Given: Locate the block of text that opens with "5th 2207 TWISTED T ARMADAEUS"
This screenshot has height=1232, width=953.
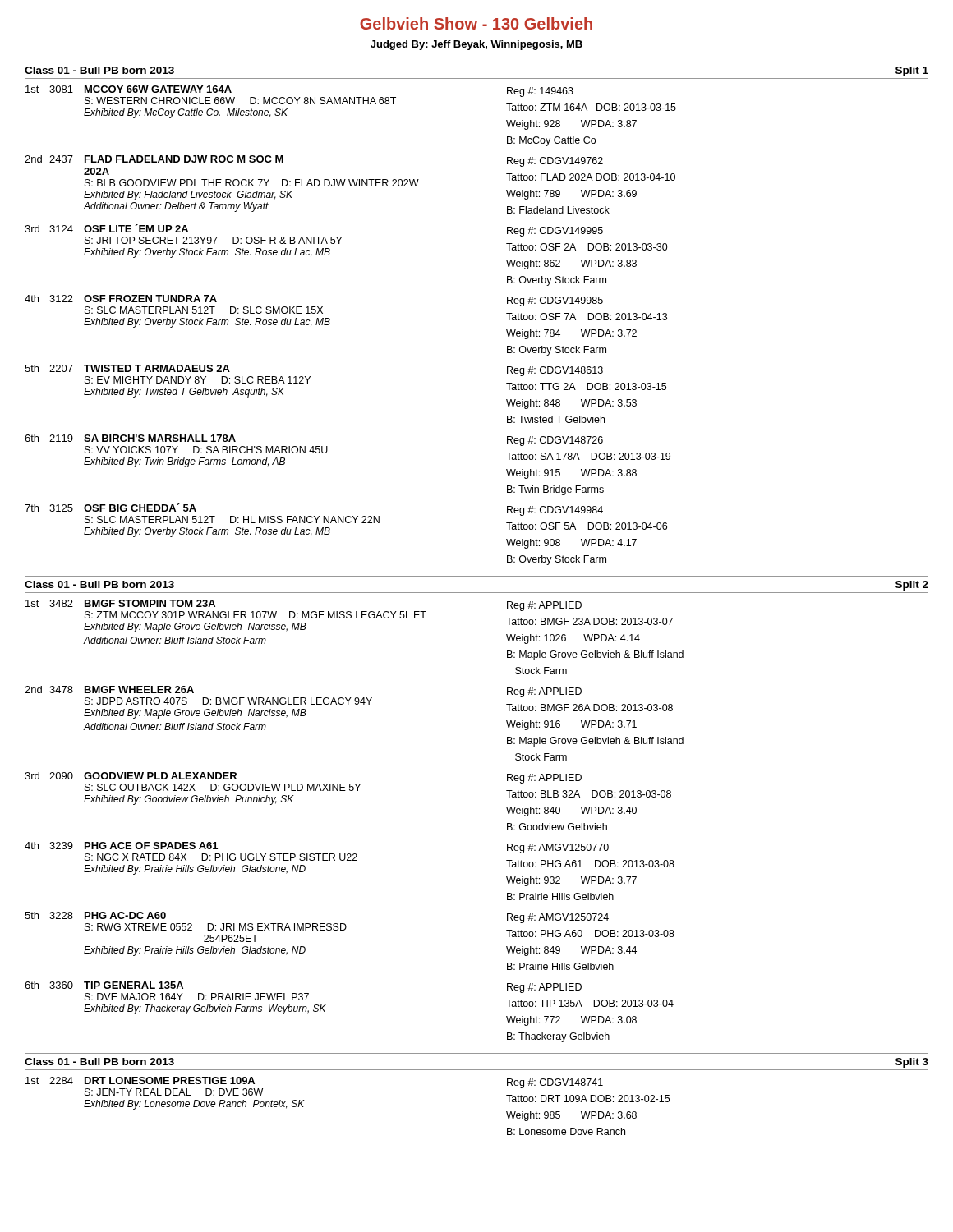Looking at the screenshot, I should (x=157, y=381).
